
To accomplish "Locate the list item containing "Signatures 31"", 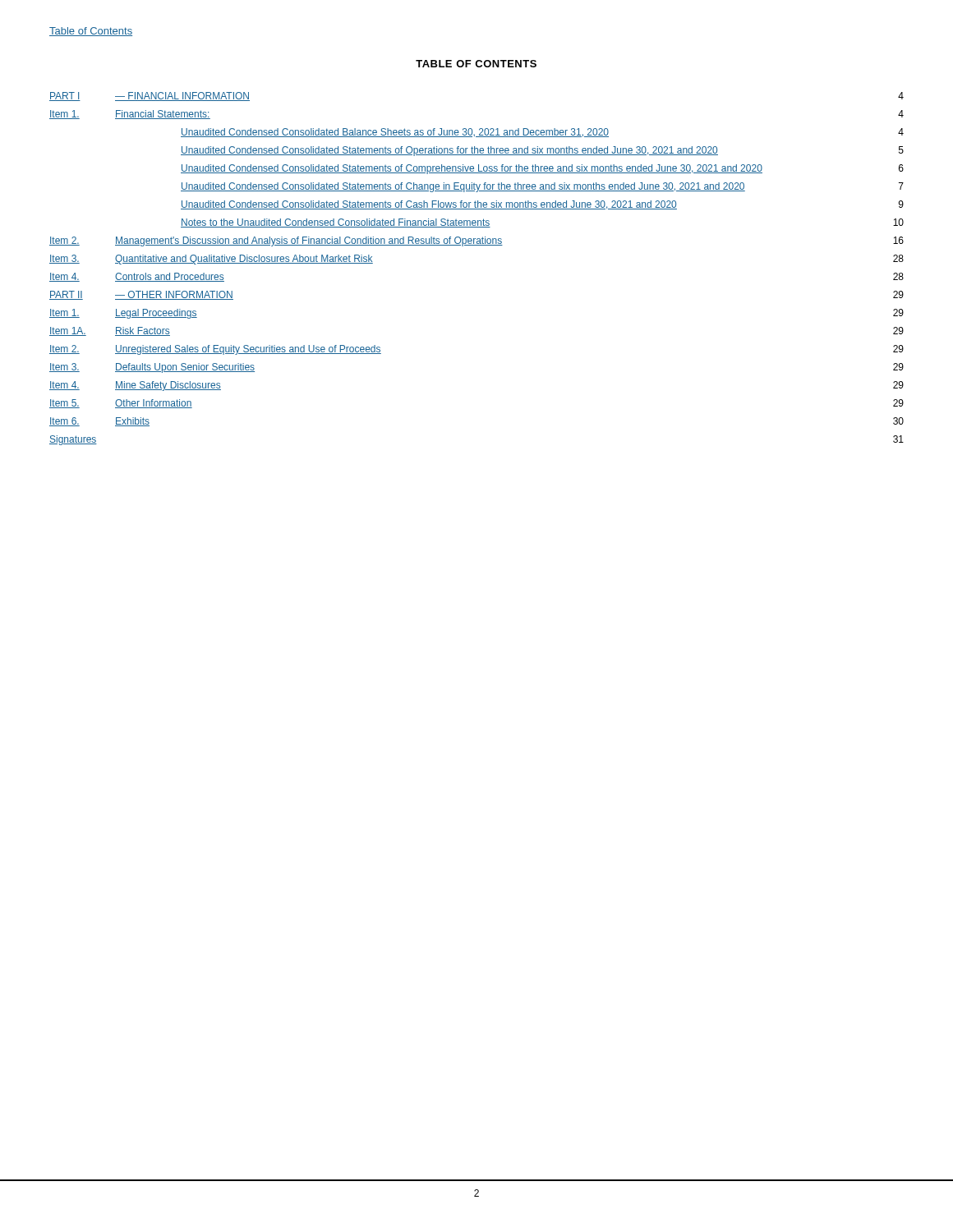I will (78, 440).
